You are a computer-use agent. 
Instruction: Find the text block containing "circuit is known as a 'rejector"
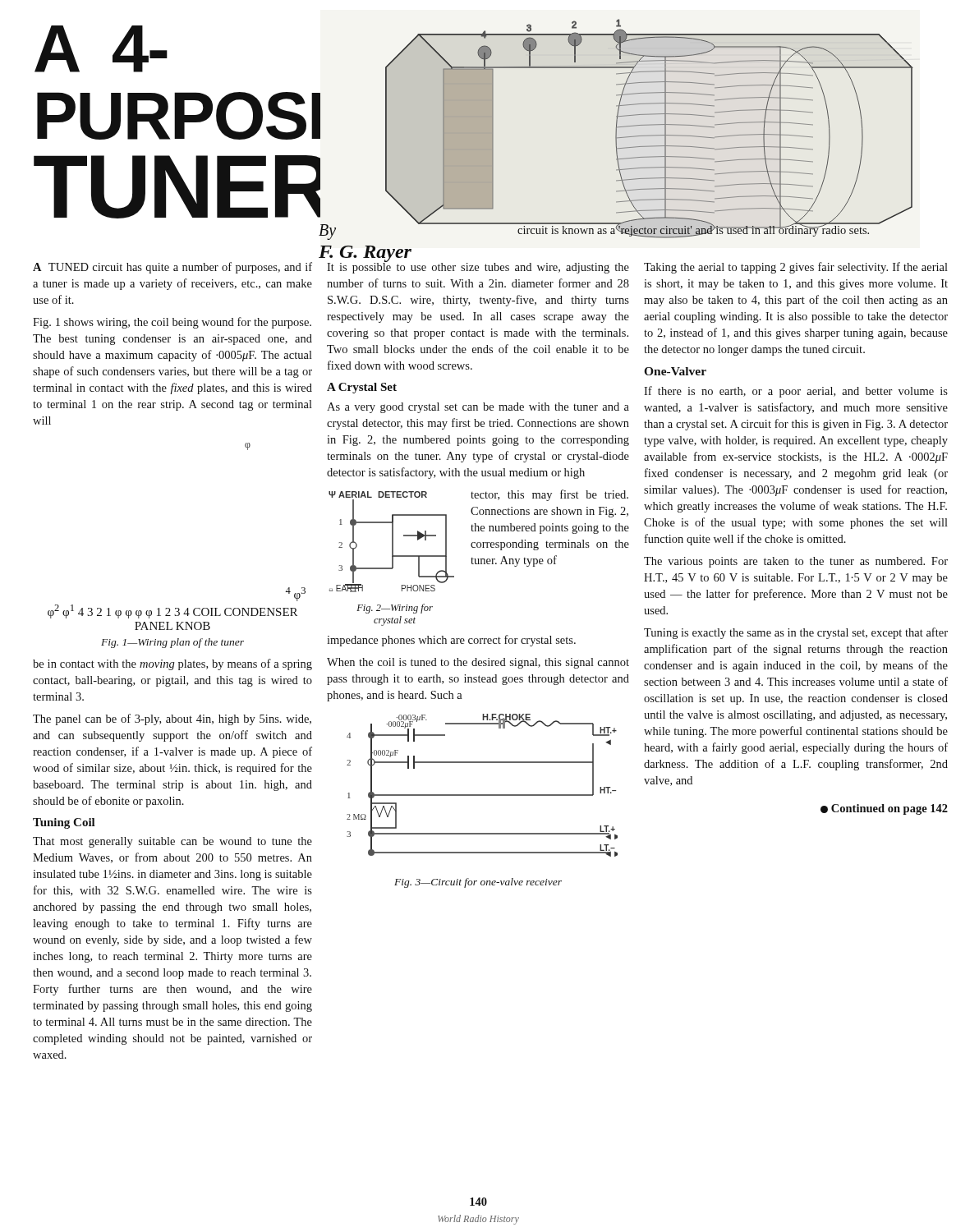point(694,230)
